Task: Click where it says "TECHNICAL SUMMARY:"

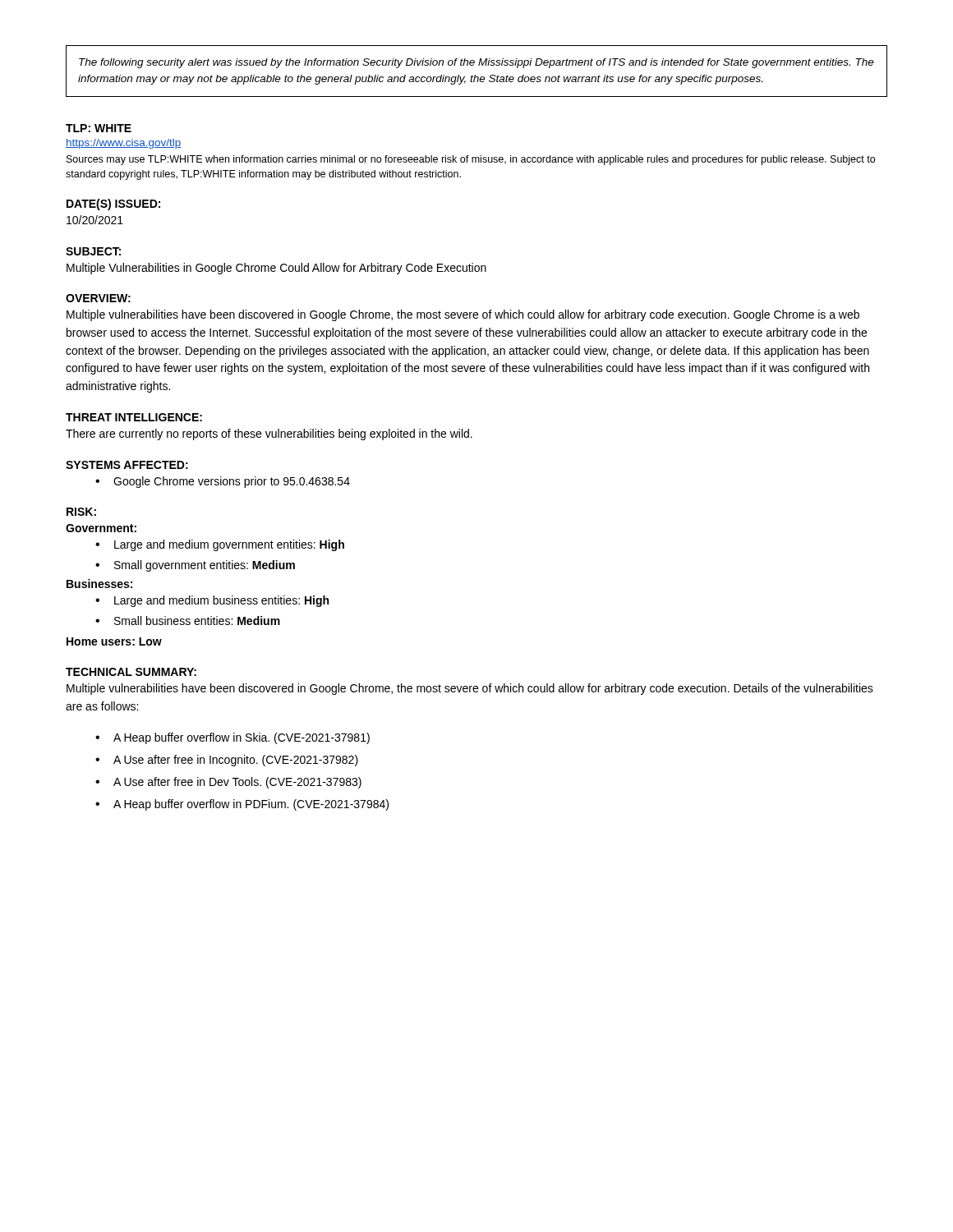Action: point(131,672)
